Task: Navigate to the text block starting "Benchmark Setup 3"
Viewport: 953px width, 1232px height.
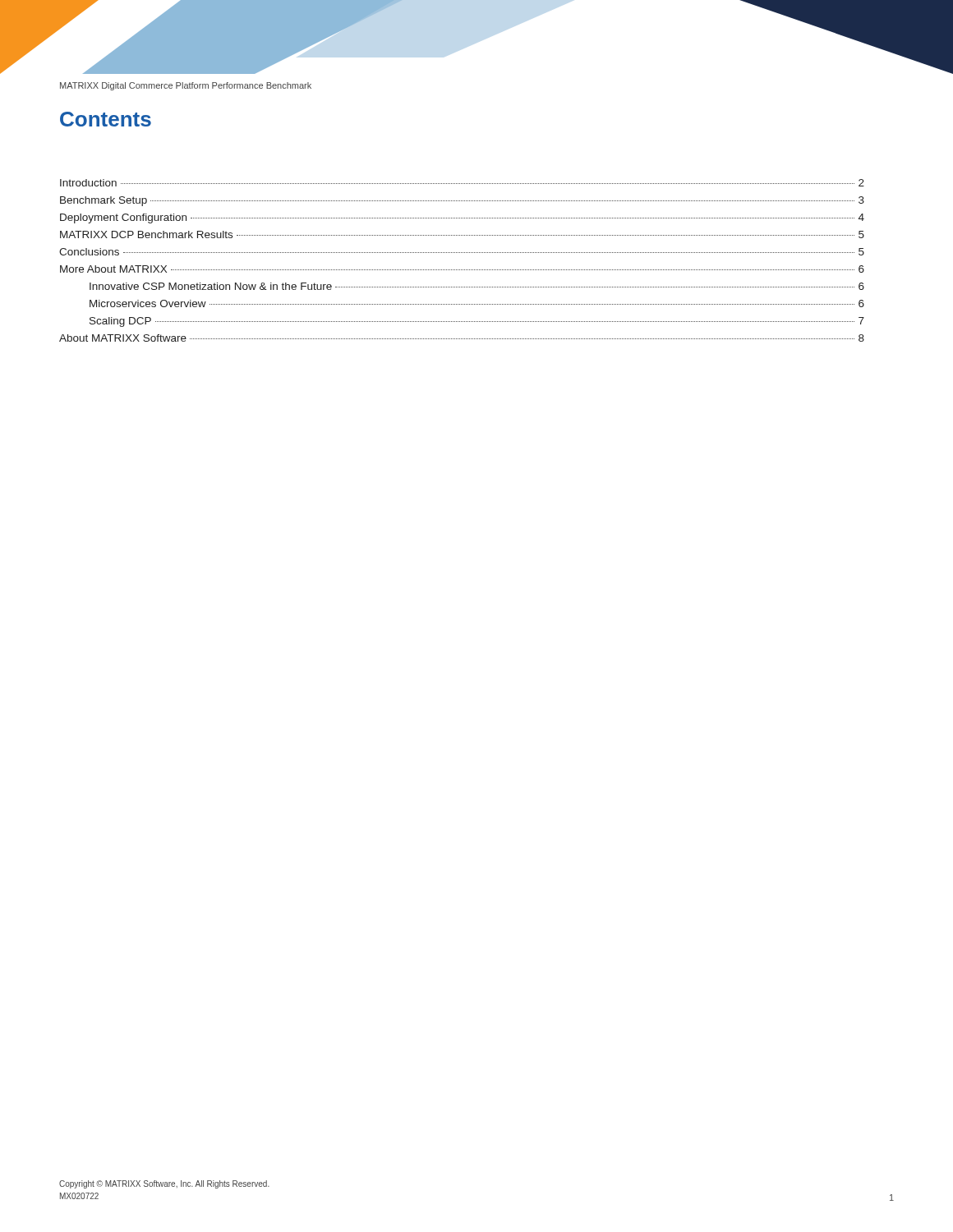Action: coord(462,200)
